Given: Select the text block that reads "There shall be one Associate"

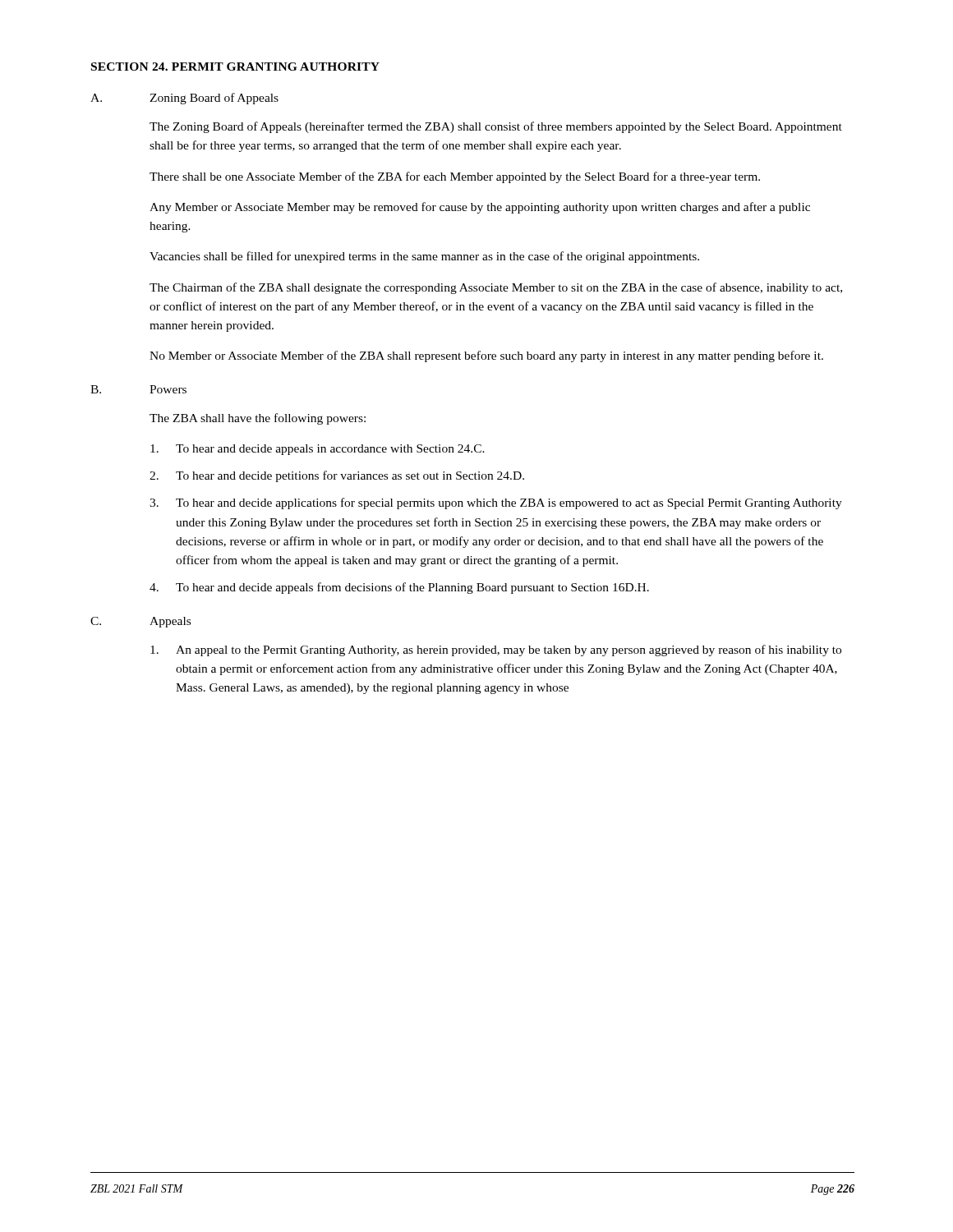Looking at the screenshot, I should [x=455, y=176].
